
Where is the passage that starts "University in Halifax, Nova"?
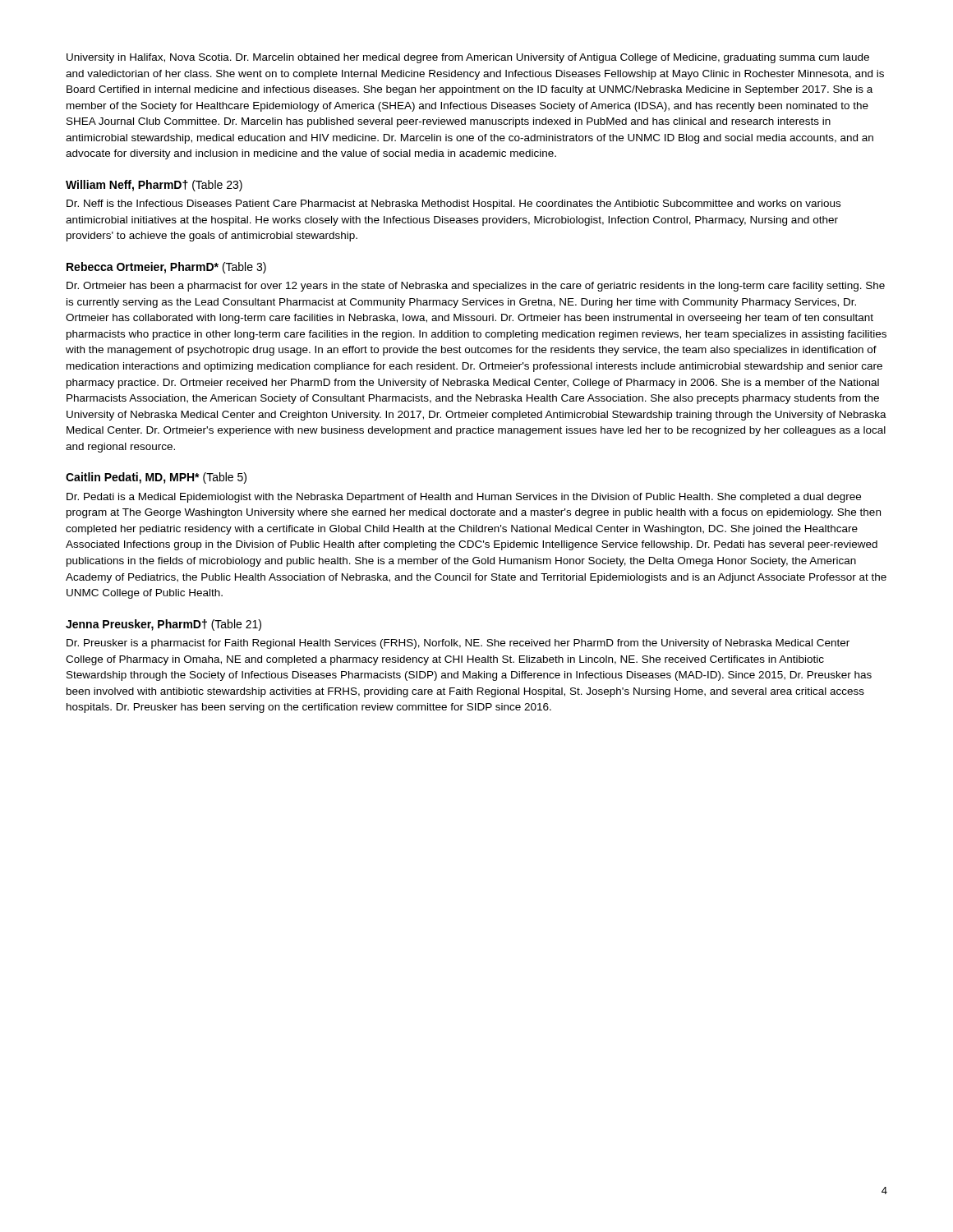476,106
